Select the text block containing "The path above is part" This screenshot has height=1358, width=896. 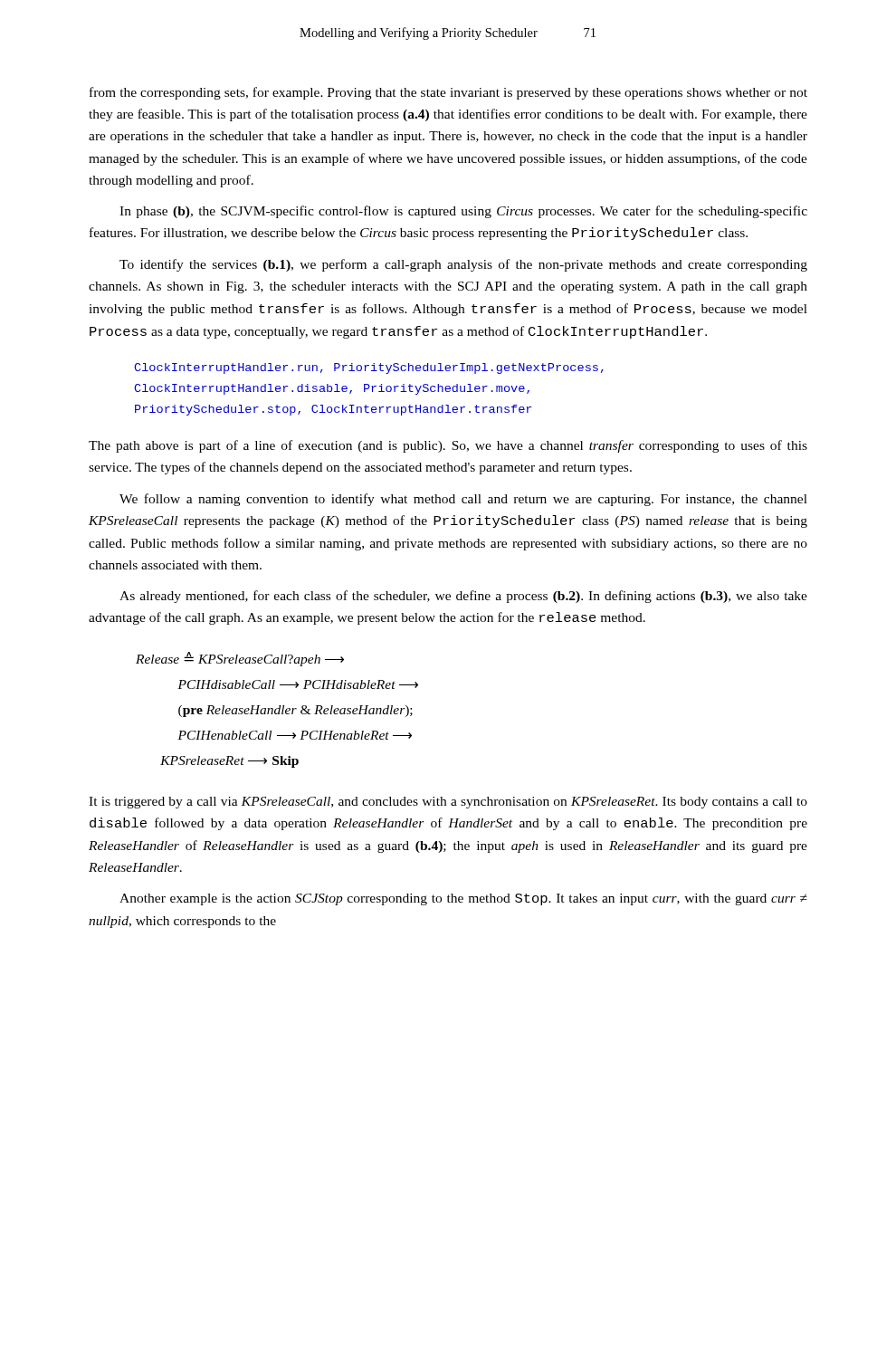[448, 457]
